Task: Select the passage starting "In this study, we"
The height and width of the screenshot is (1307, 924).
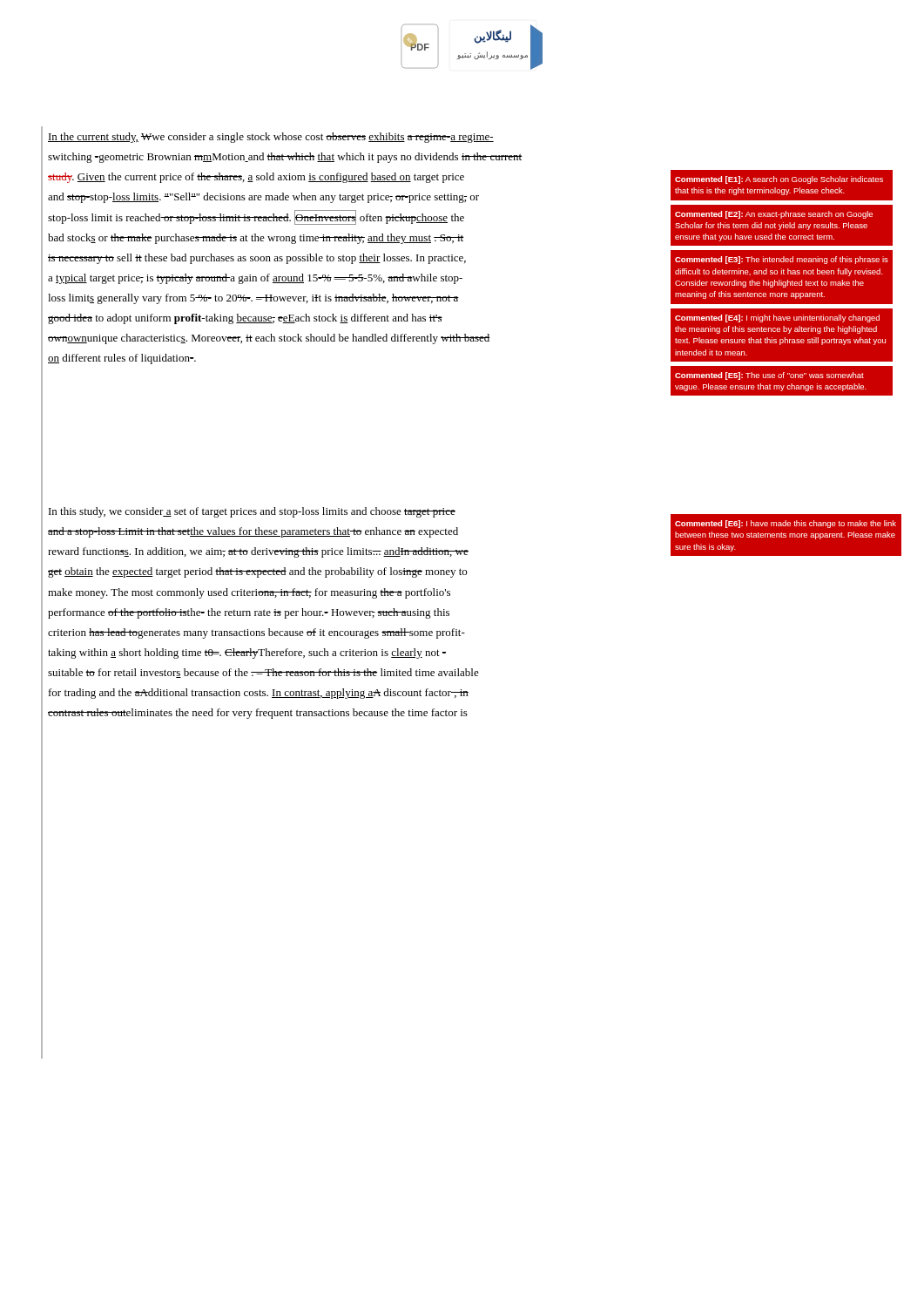Action: 353,612
